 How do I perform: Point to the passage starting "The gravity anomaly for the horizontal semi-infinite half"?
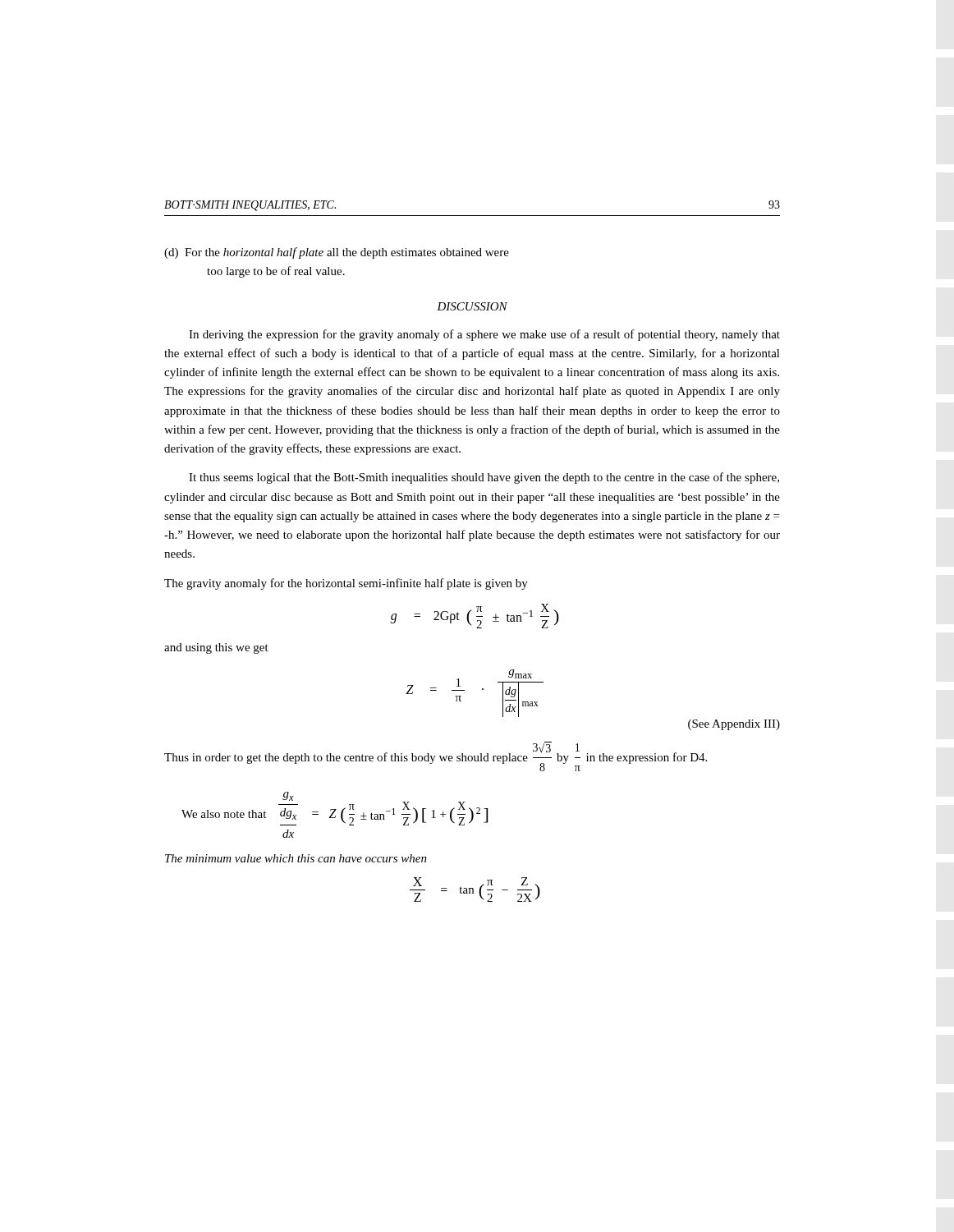pos(346,583)
